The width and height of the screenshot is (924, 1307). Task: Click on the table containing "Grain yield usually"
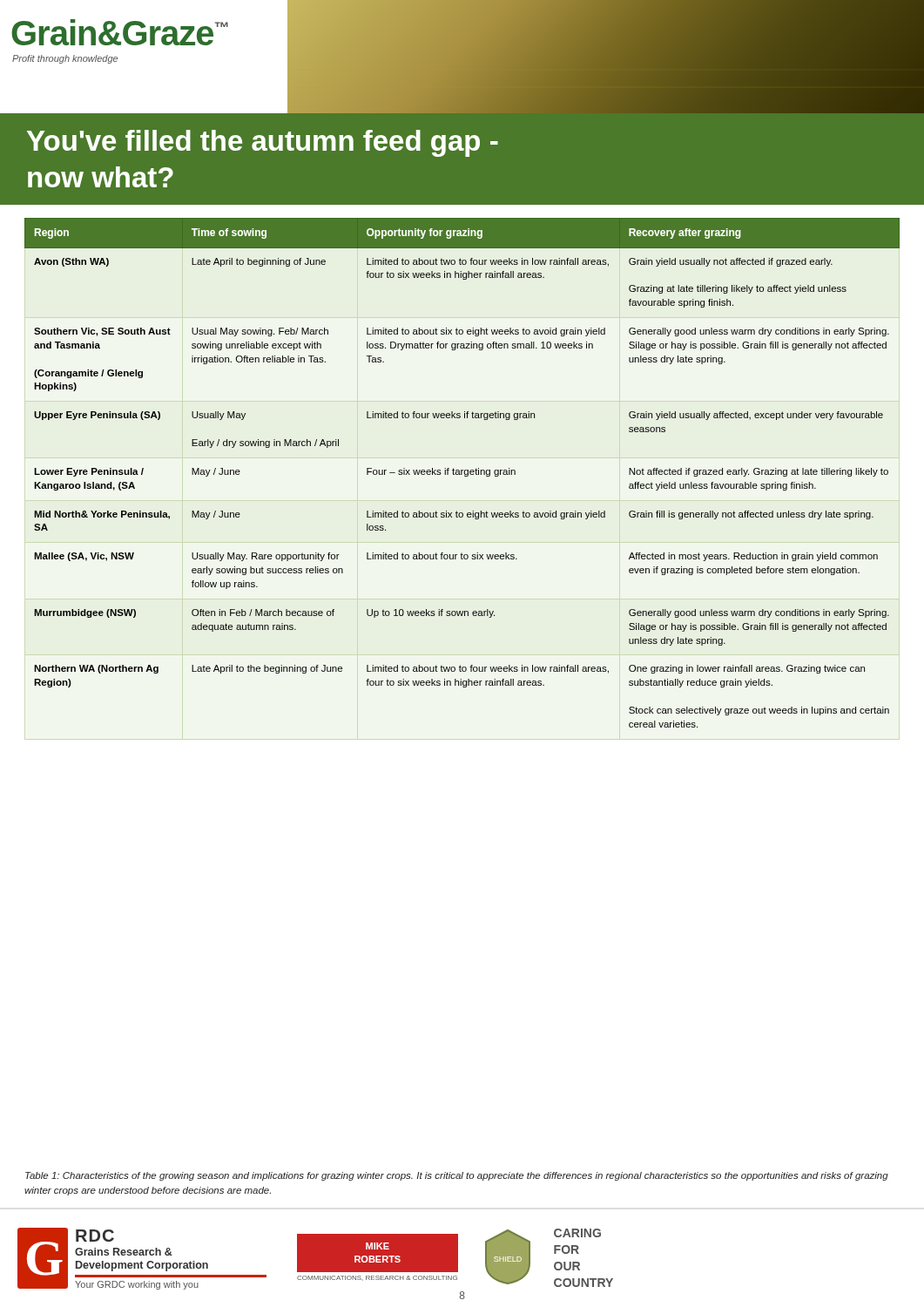coord(462,479)
